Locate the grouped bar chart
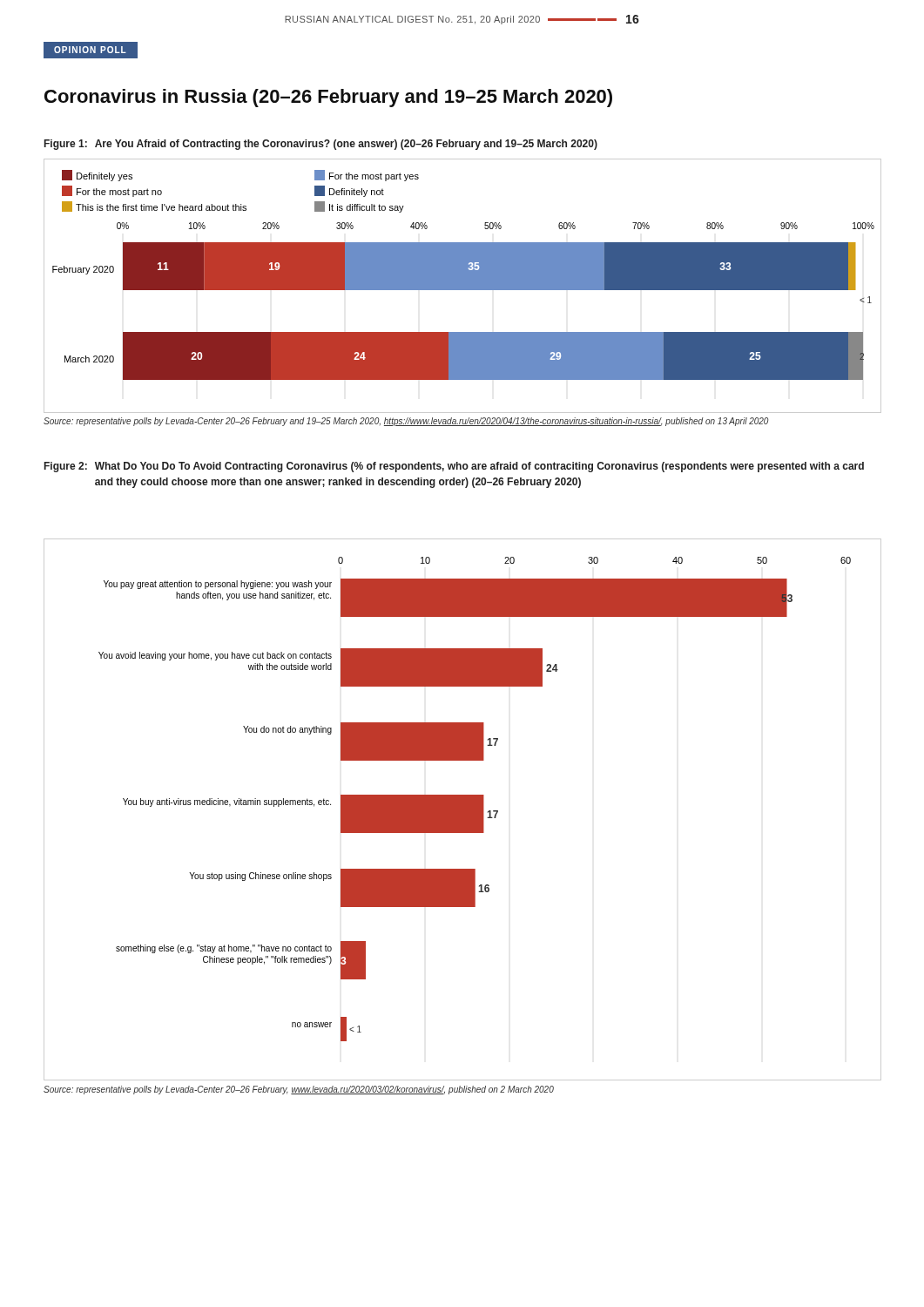Viewport: 924px width, 1307px height. click(x=462, y=286)
